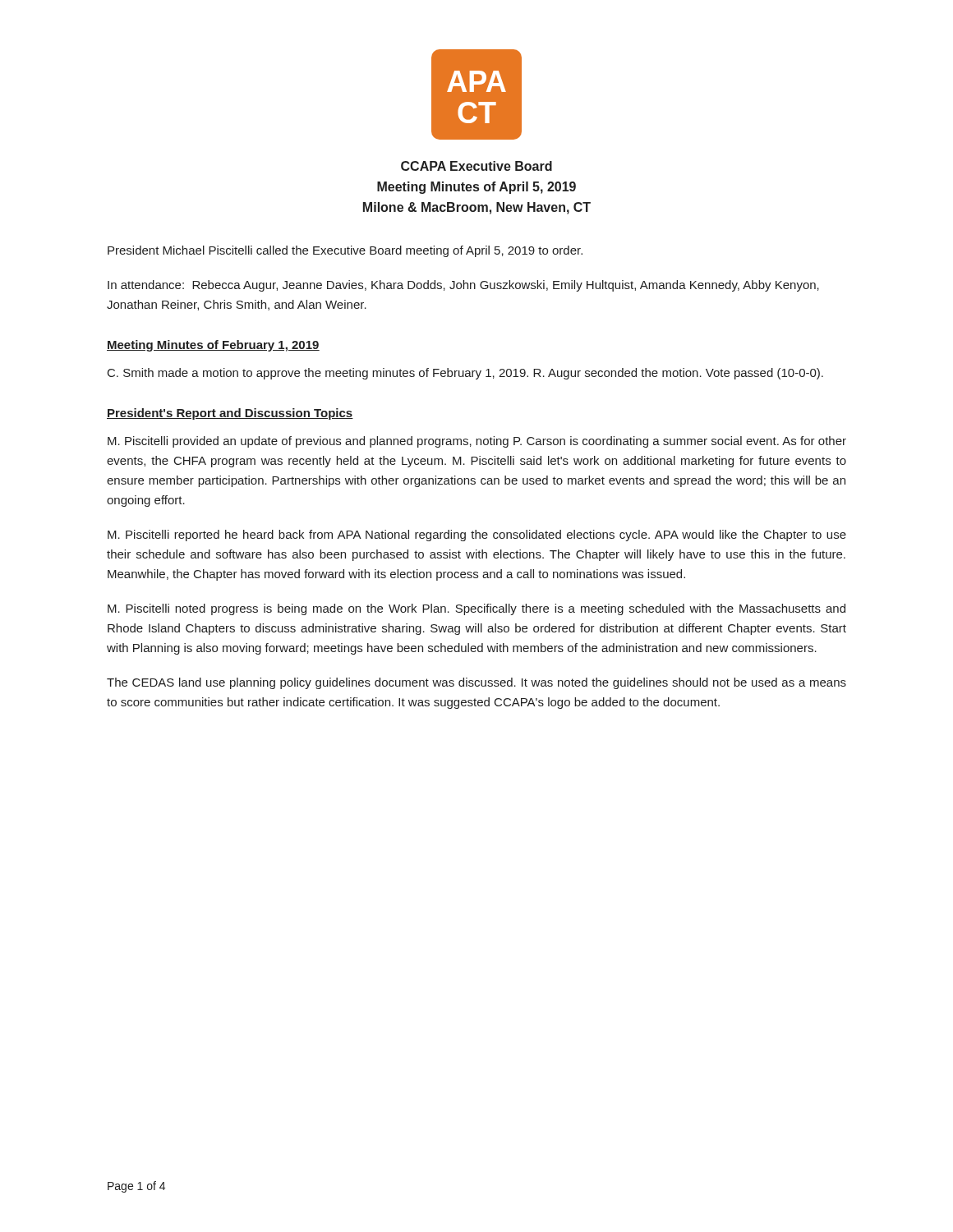This screenshot has width=953, height=1232.
Task: Select the title containing "CCAPA Executive Board Meeting Minutes"
Action: click(476, 187)
